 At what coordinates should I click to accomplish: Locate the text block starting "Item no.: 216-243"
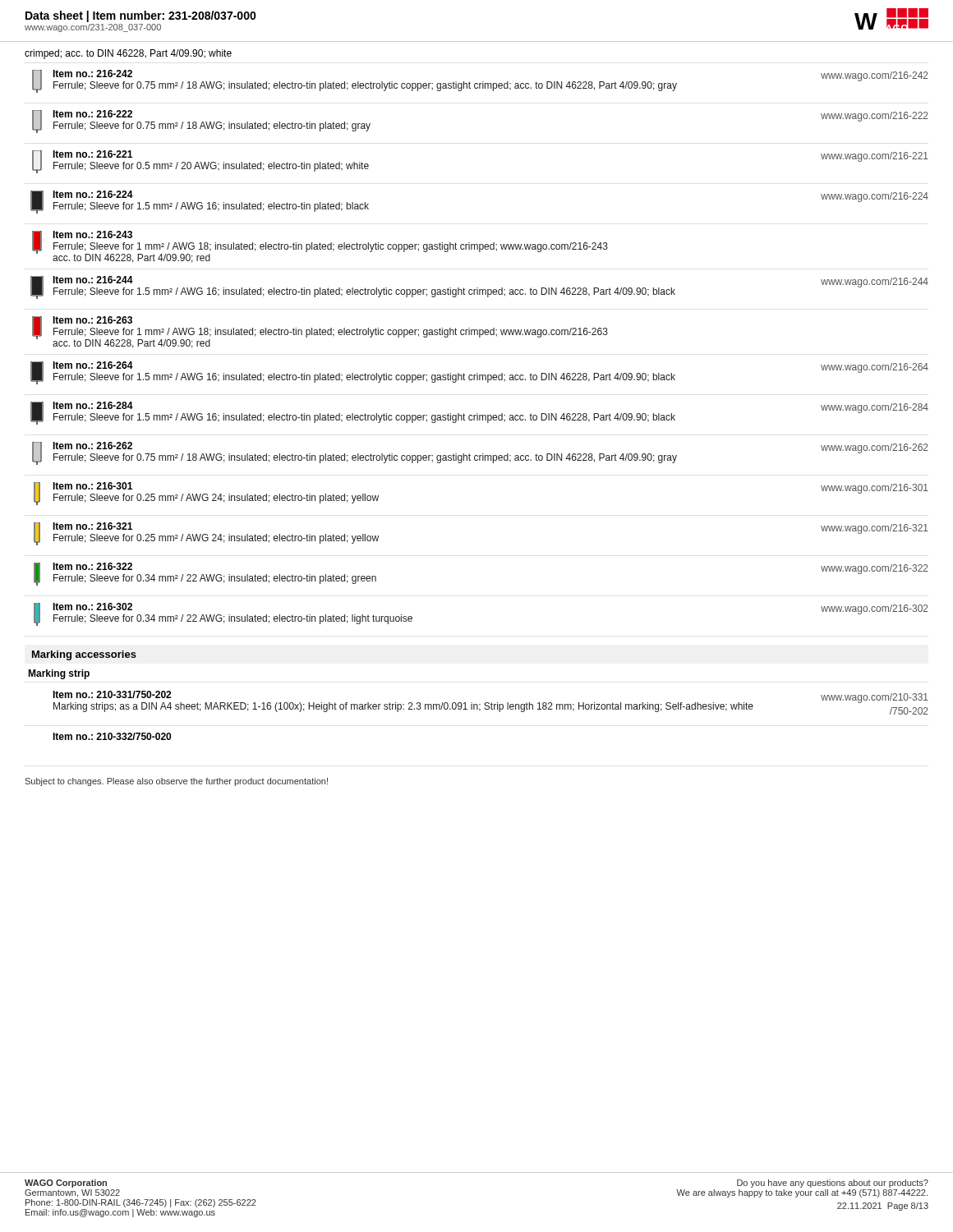[476, 246]
